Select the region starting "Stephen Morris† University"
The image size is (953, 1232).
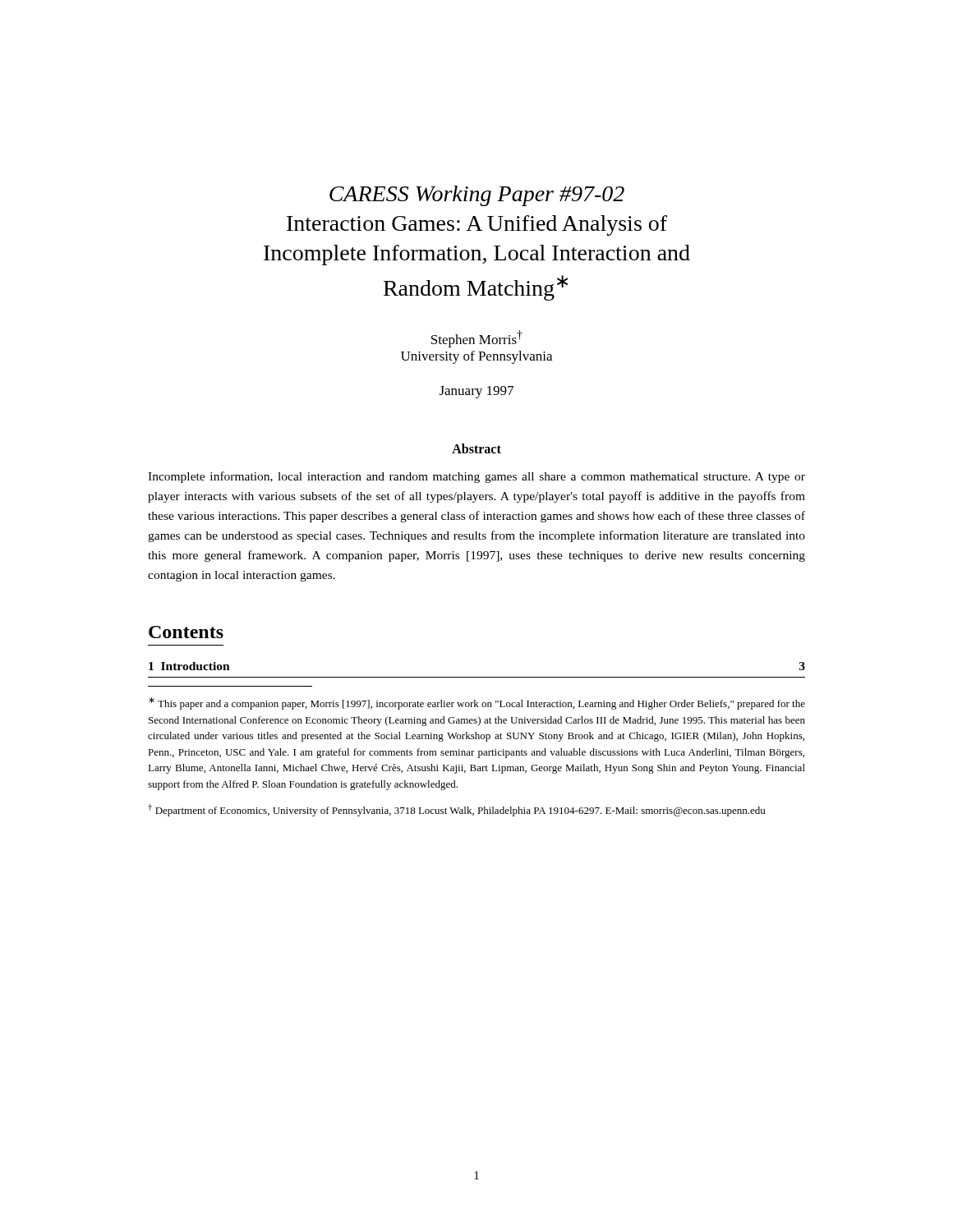coord(476,346)
